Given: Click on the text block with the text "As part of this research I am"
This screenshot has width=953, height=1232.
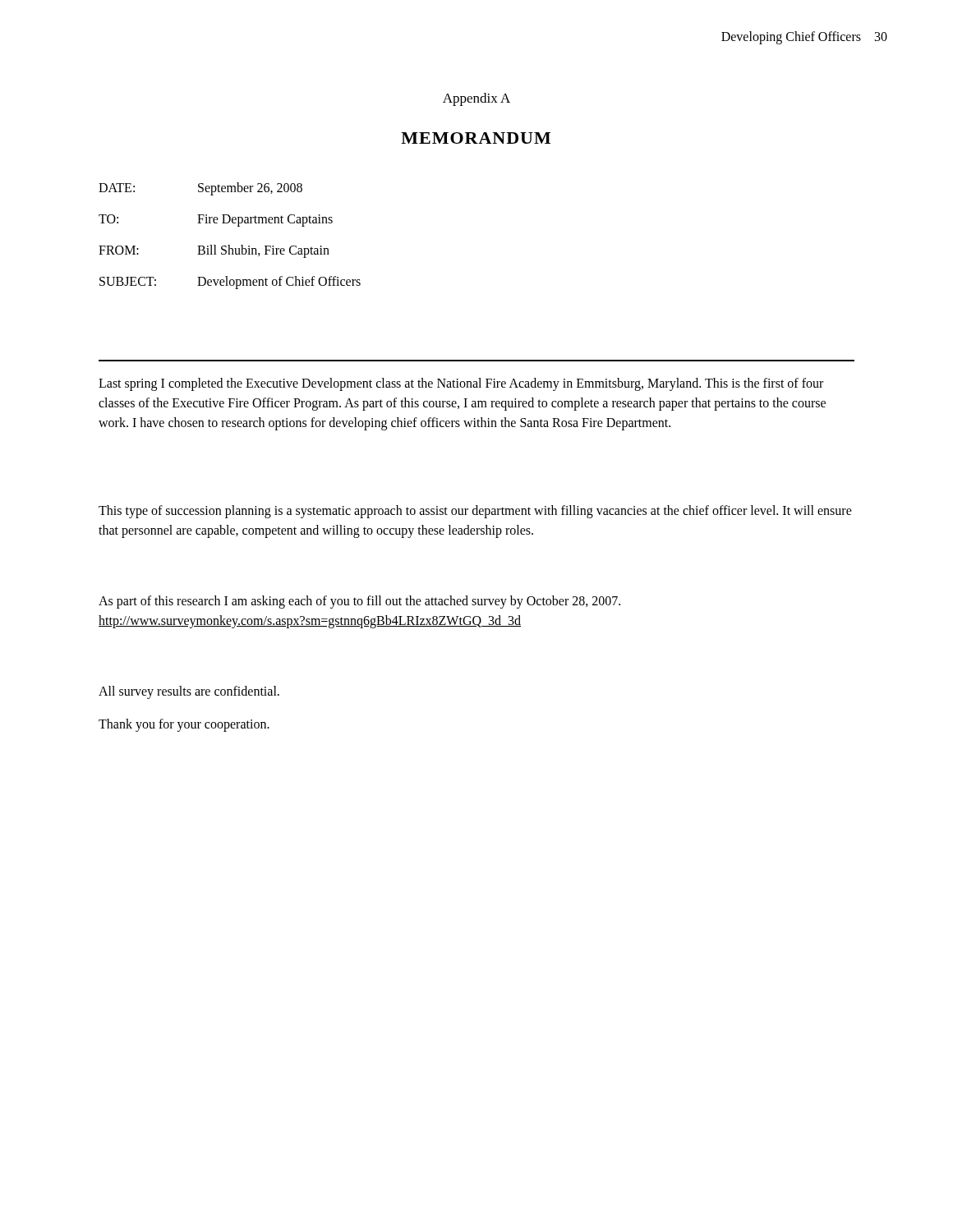Looking at the screenshot, I should [360, 611].
